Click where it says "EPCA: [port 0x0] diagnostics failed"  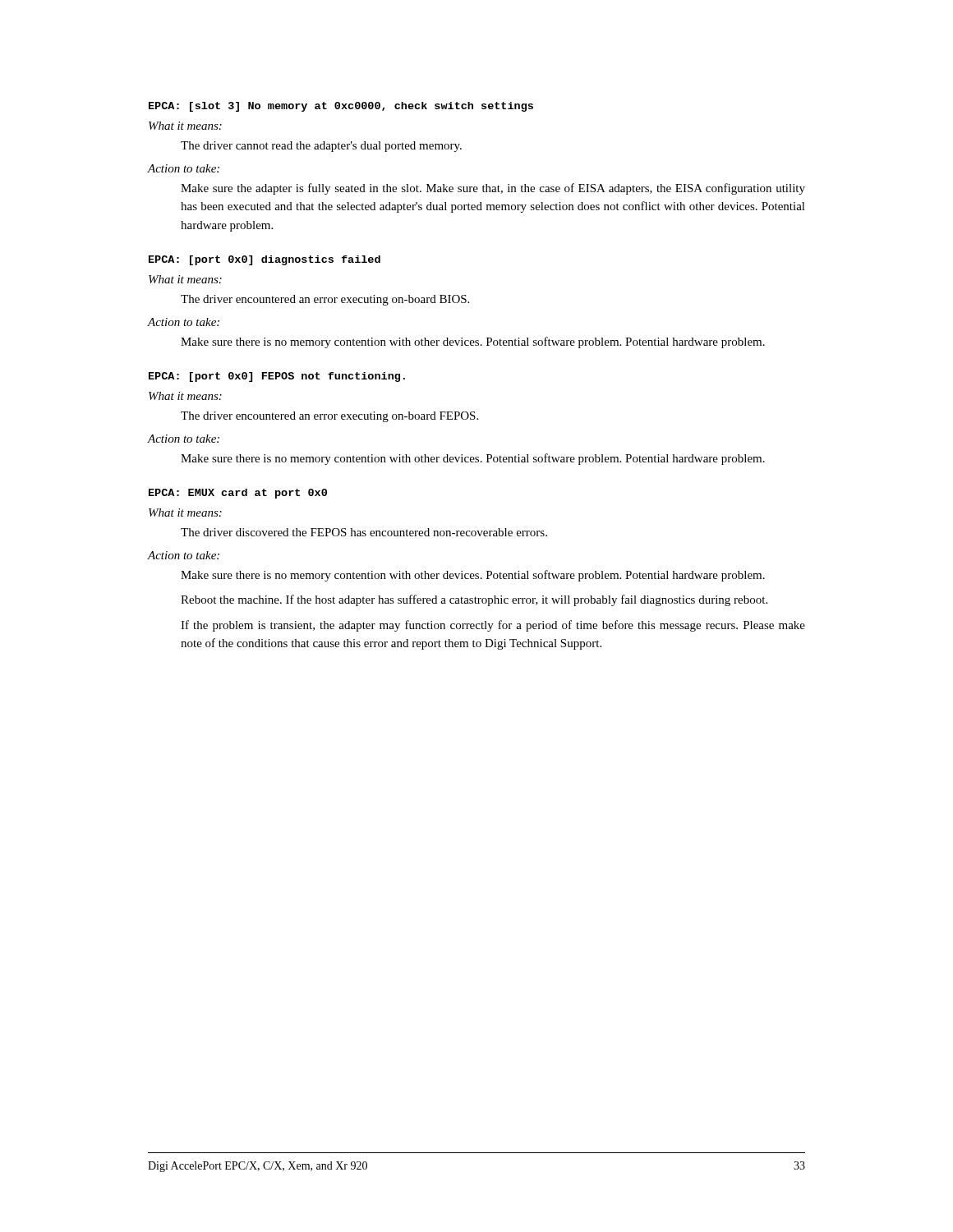coord(264,260)
